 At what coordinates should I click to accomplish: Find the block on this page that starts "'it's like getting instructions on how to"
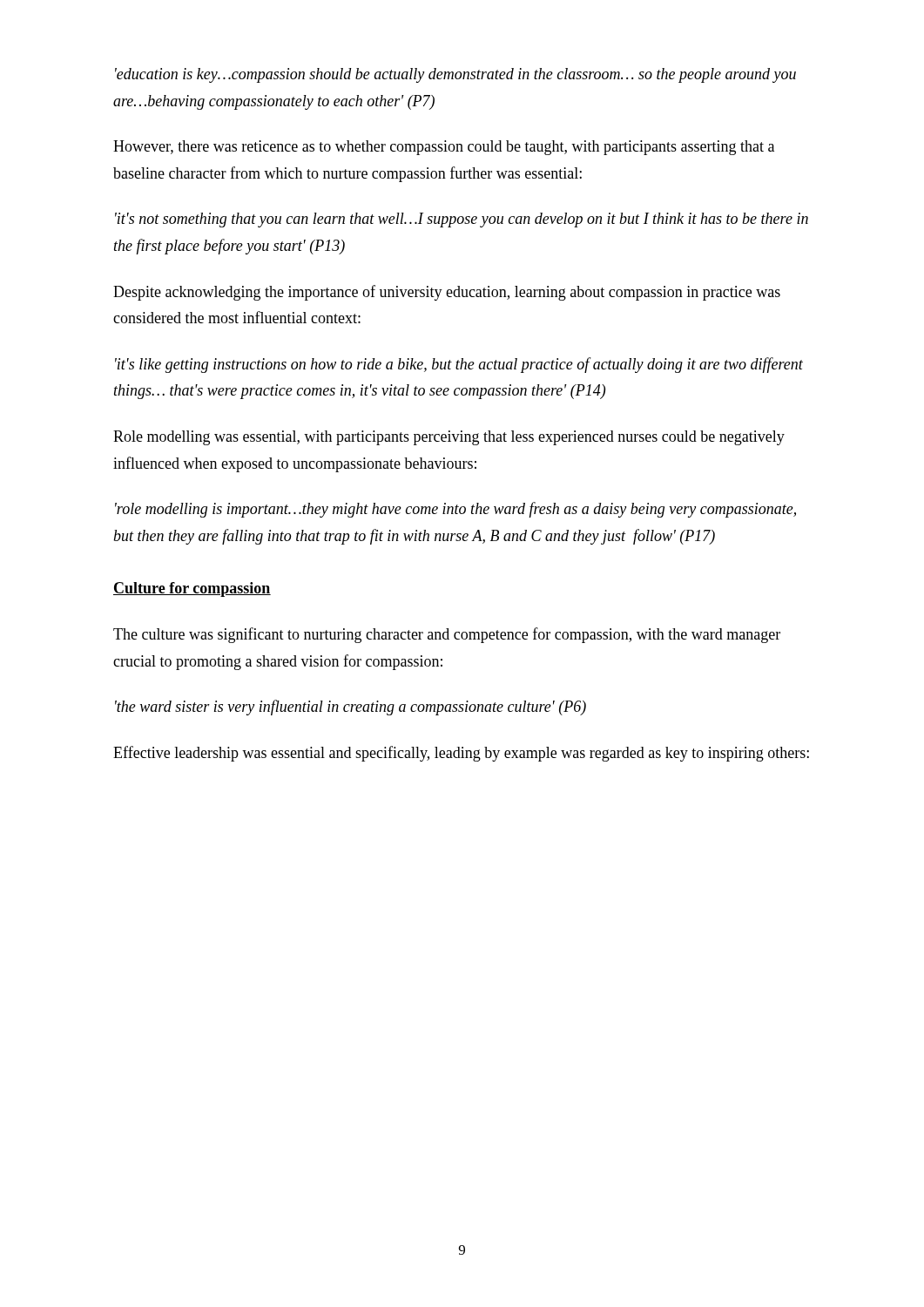pyautogui.click(x=458, y=377)
